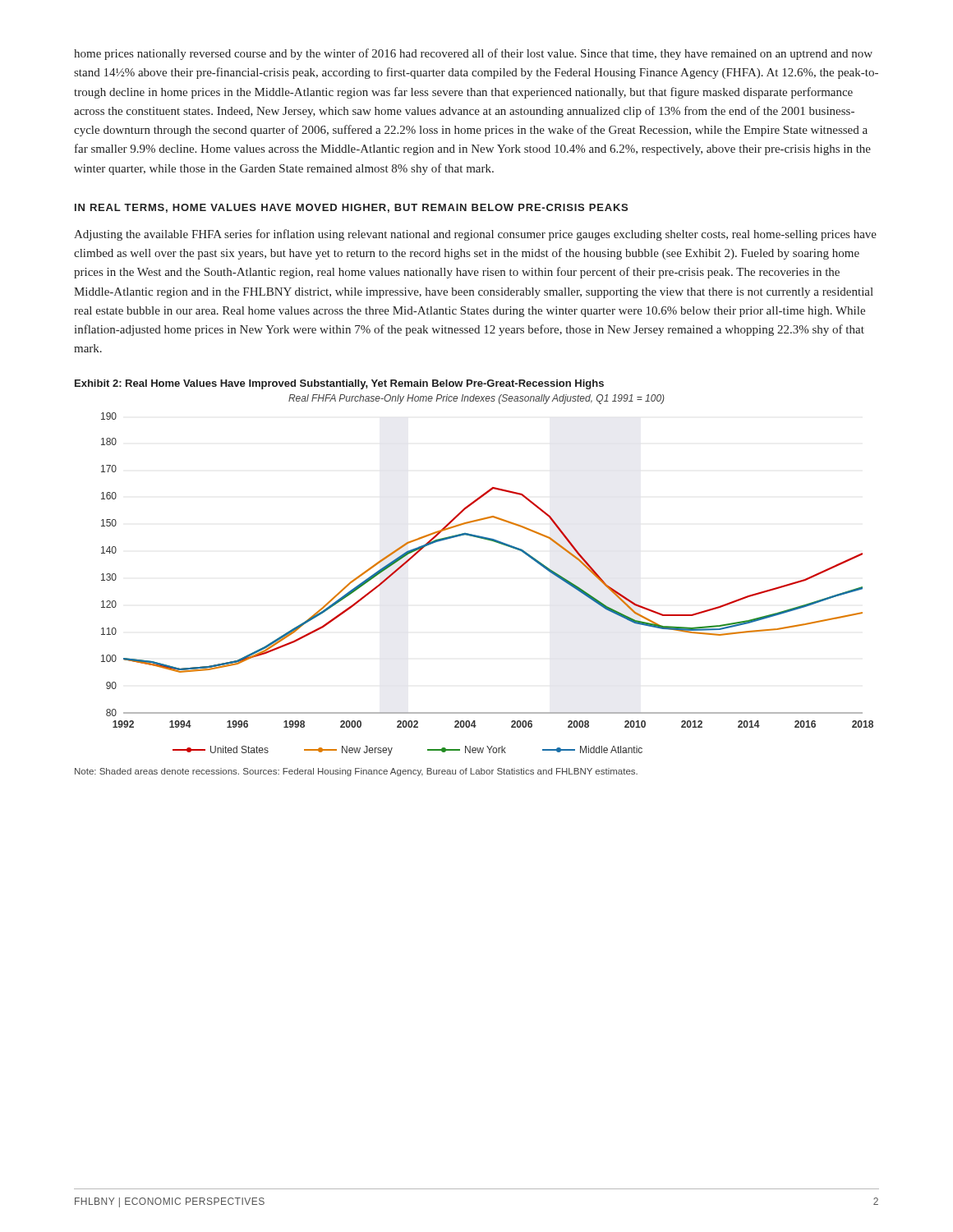The width and height of the screenshot is (953, 1232).
Task: Select the text block with the text "home prices nationally"
Action: [x=476, y=111]
